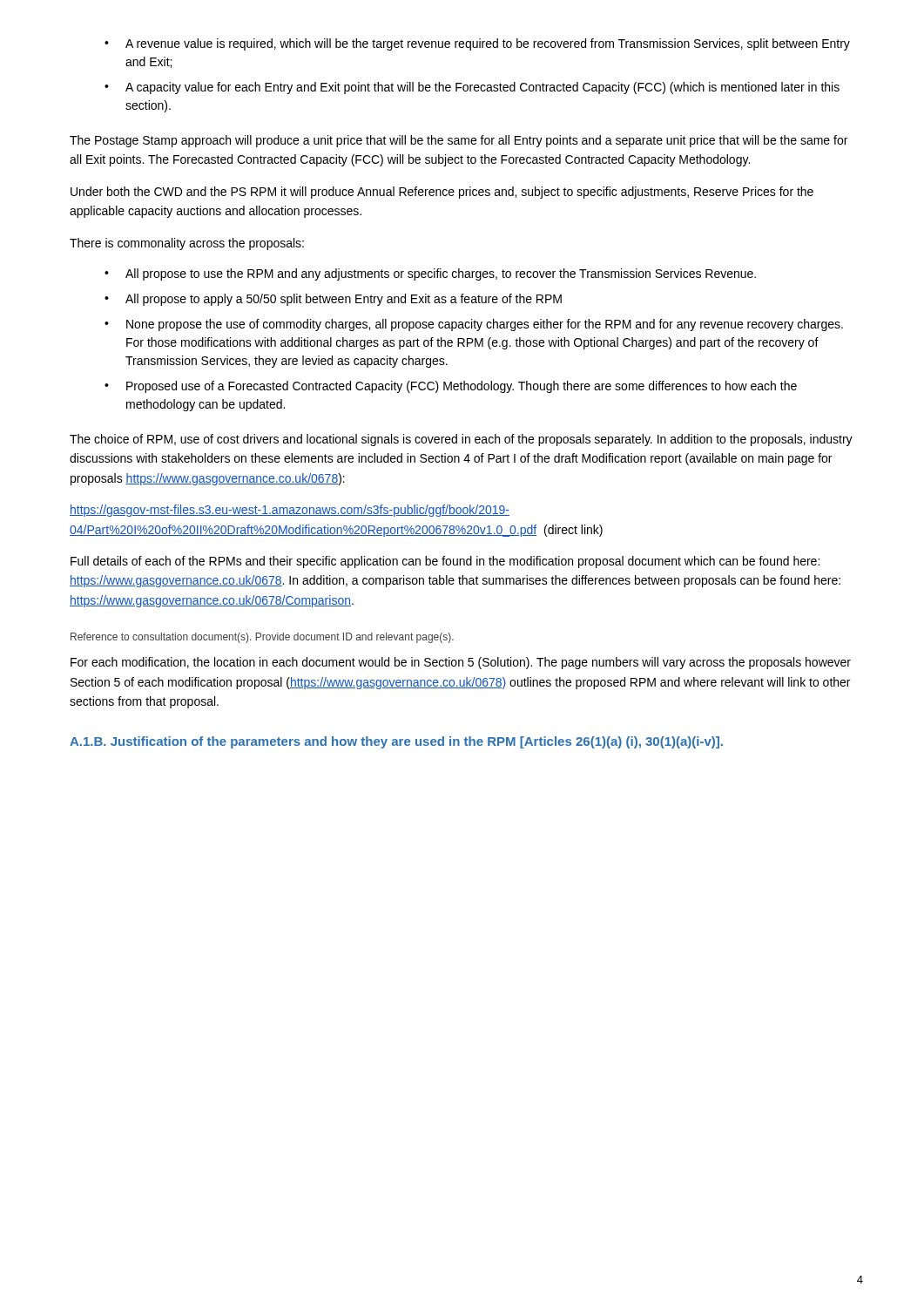
Task: Find the block on this page that starts "Under both the CWD and"
Action: pyautogui.click(x=466, y=201)
